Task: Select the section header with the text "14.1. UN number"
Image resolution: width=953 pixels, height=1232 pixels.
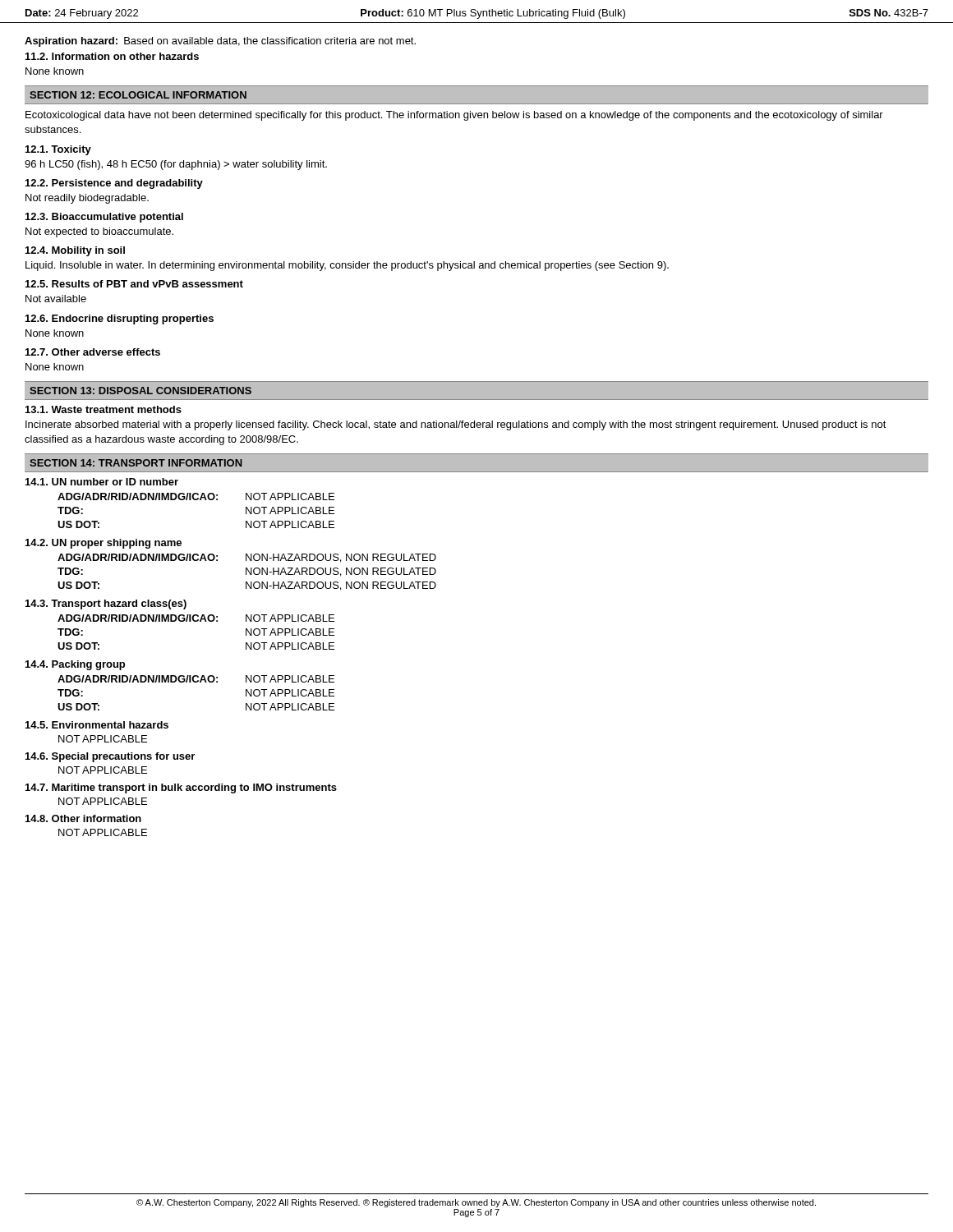Action: (x=101, y=482)
